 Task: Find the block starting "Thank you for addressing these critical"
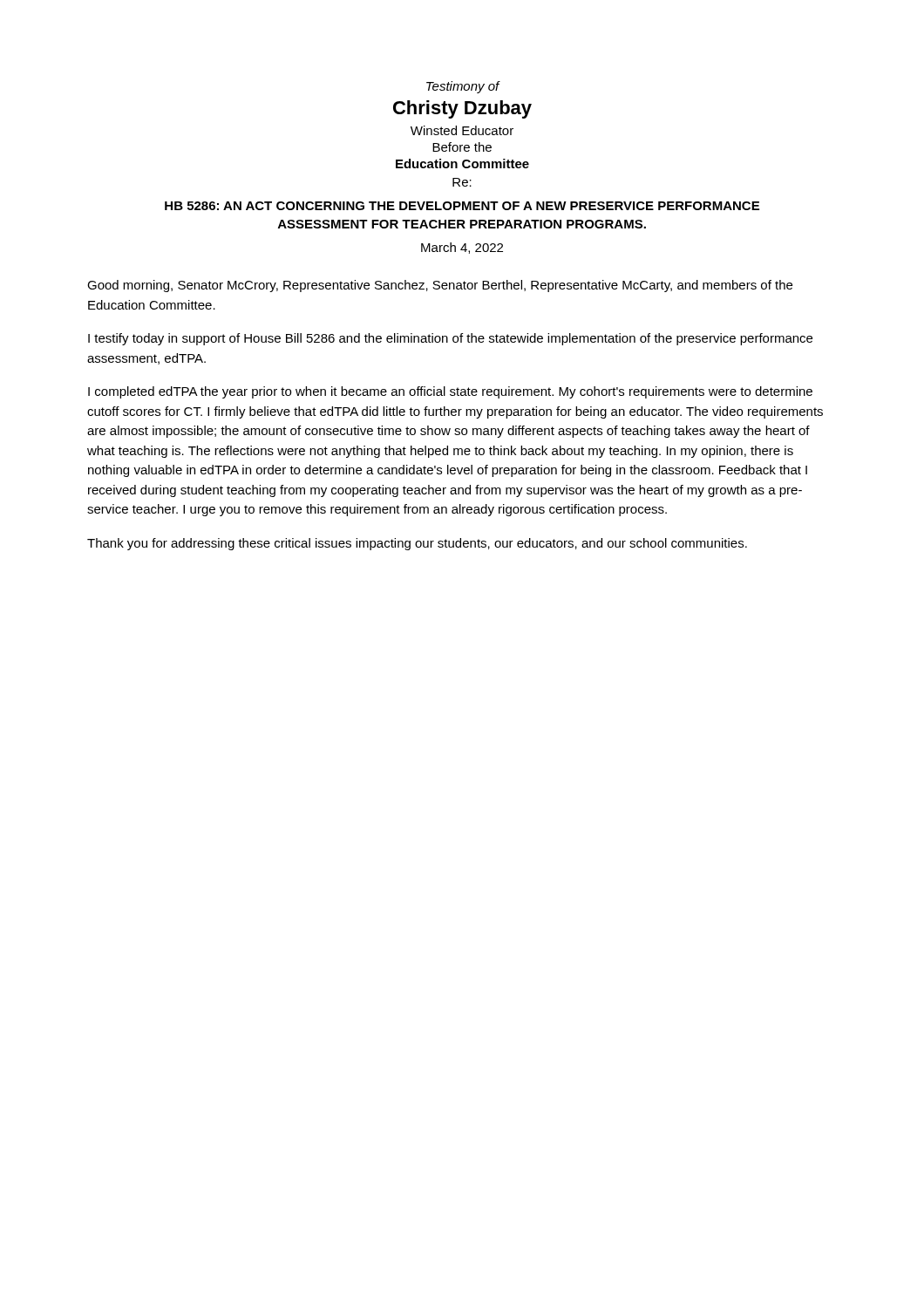(x=417, y=542)
